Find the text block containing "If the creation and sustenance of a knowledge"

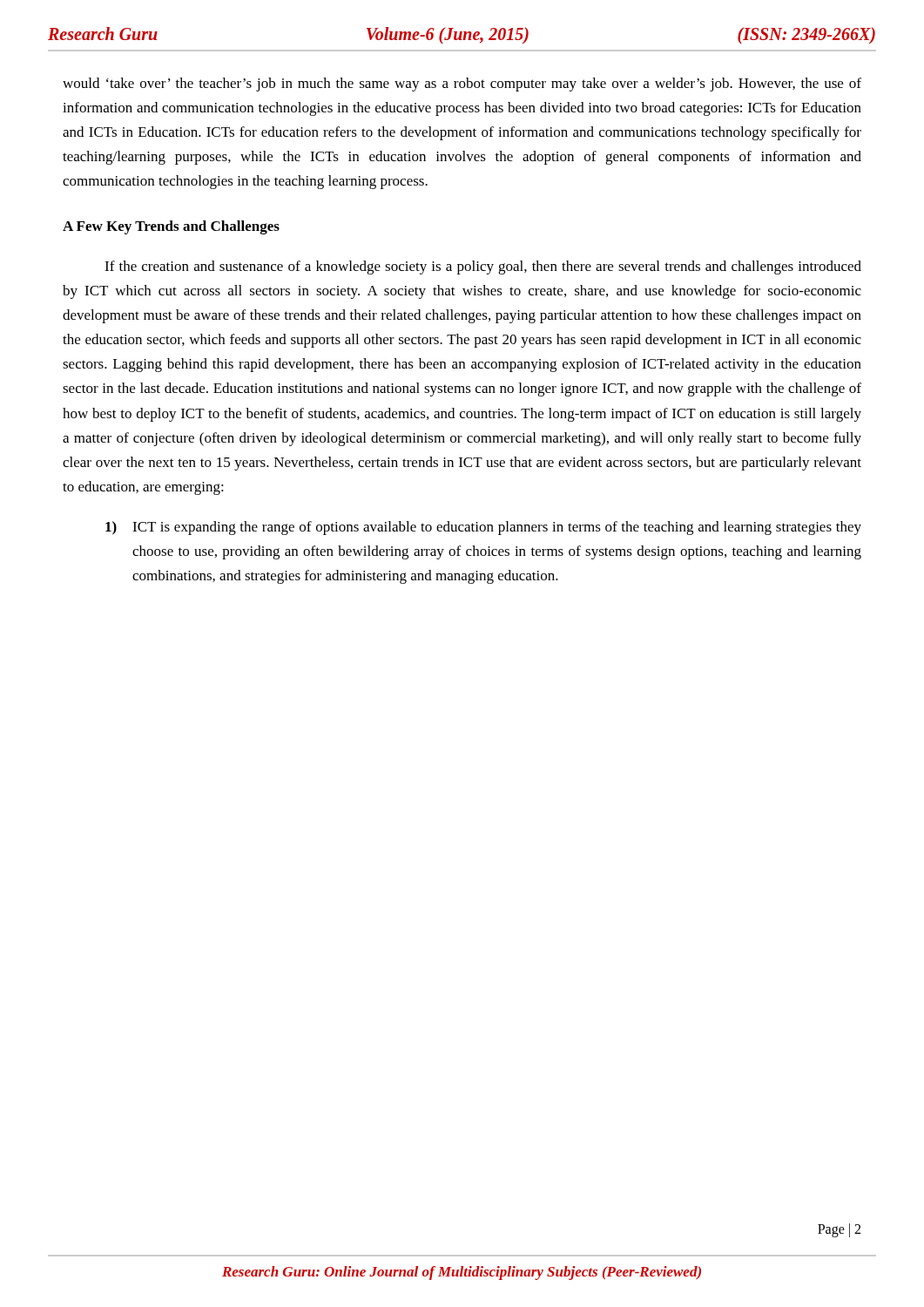[x=462, y=376]
